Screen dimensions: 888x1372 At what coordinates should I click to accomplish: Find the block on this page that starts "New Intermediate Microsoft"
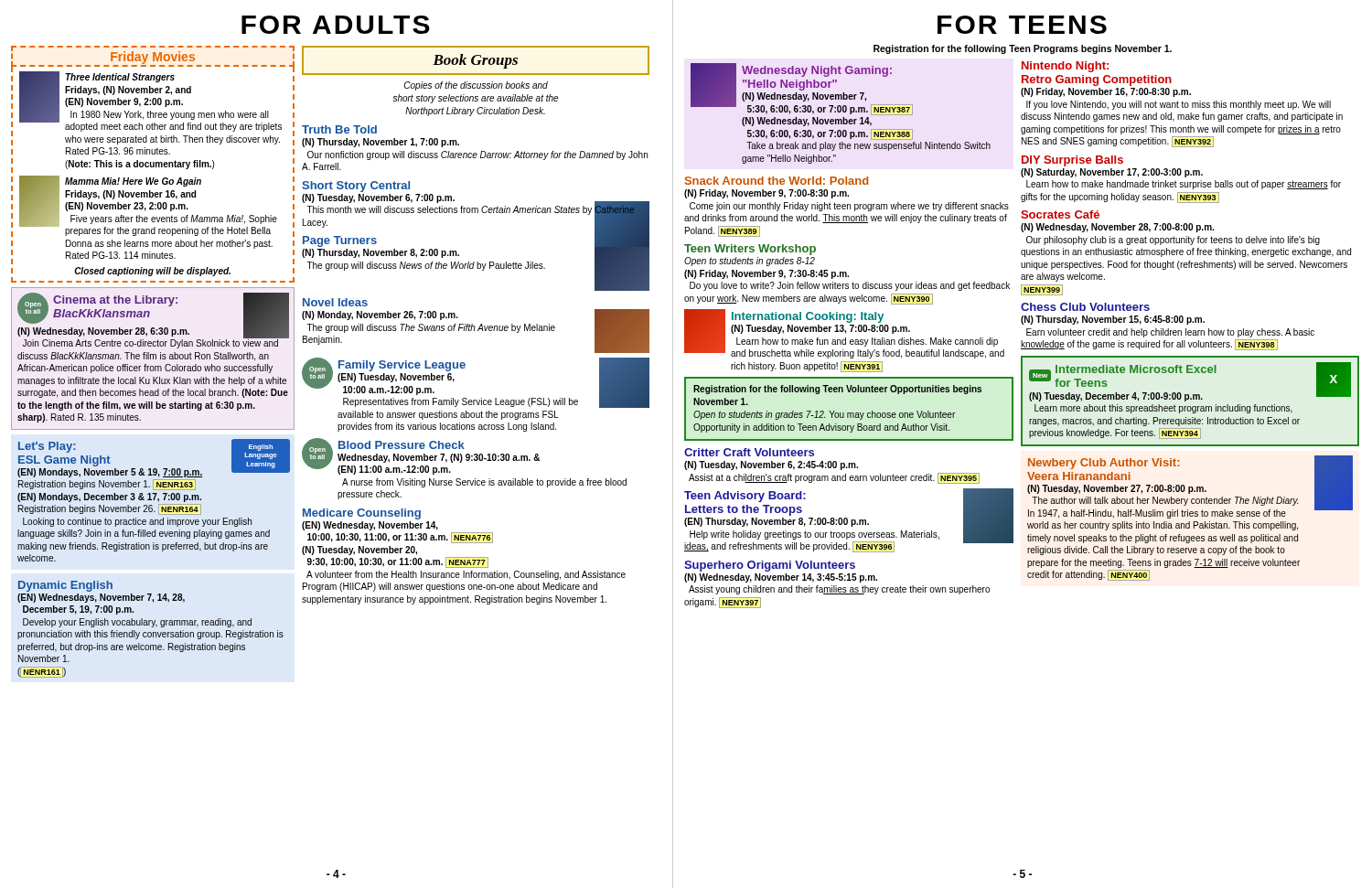point(1190,401)
